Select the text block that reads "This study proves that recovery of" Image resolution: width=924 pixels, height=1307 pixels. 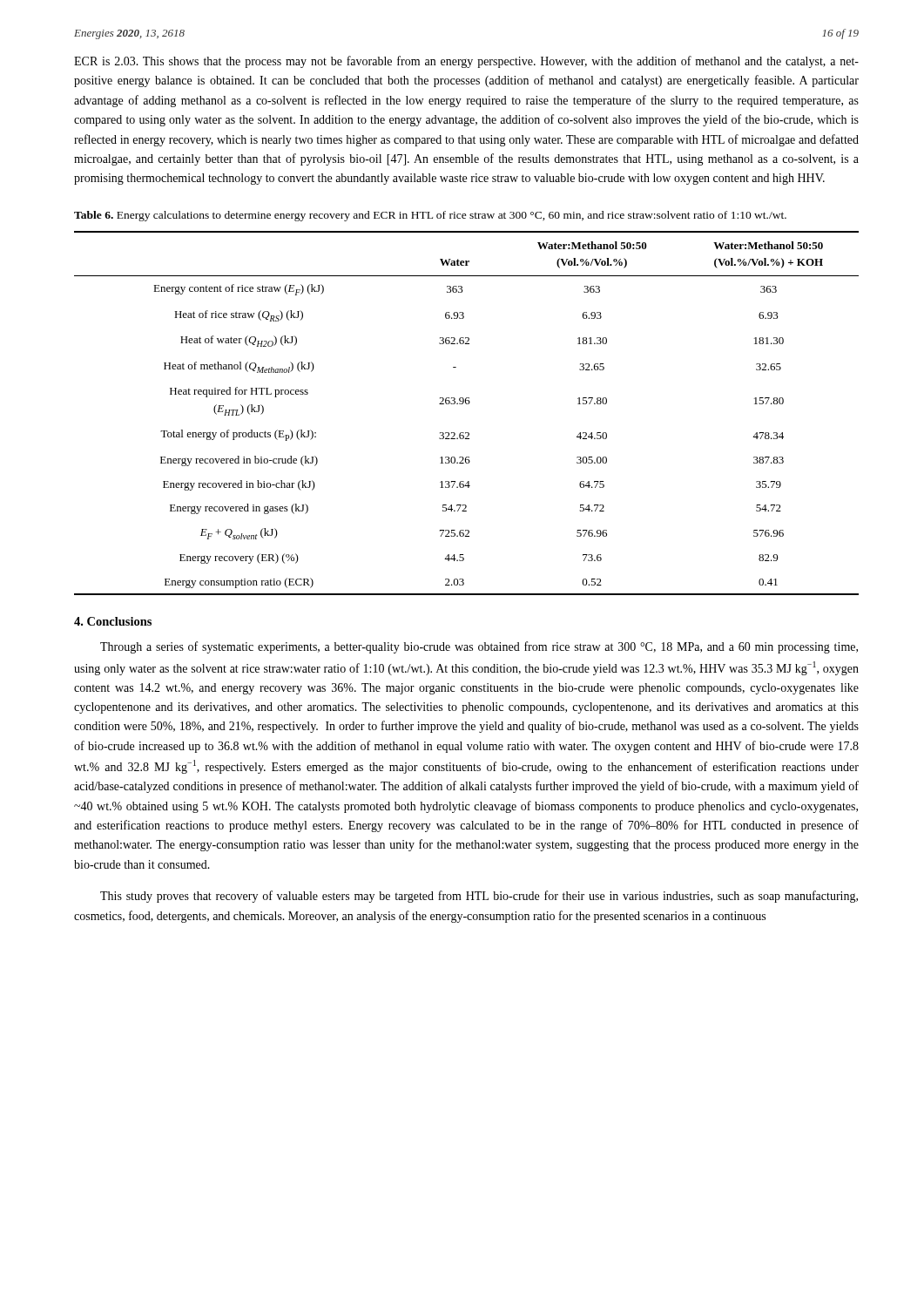[x=466, y=906]
